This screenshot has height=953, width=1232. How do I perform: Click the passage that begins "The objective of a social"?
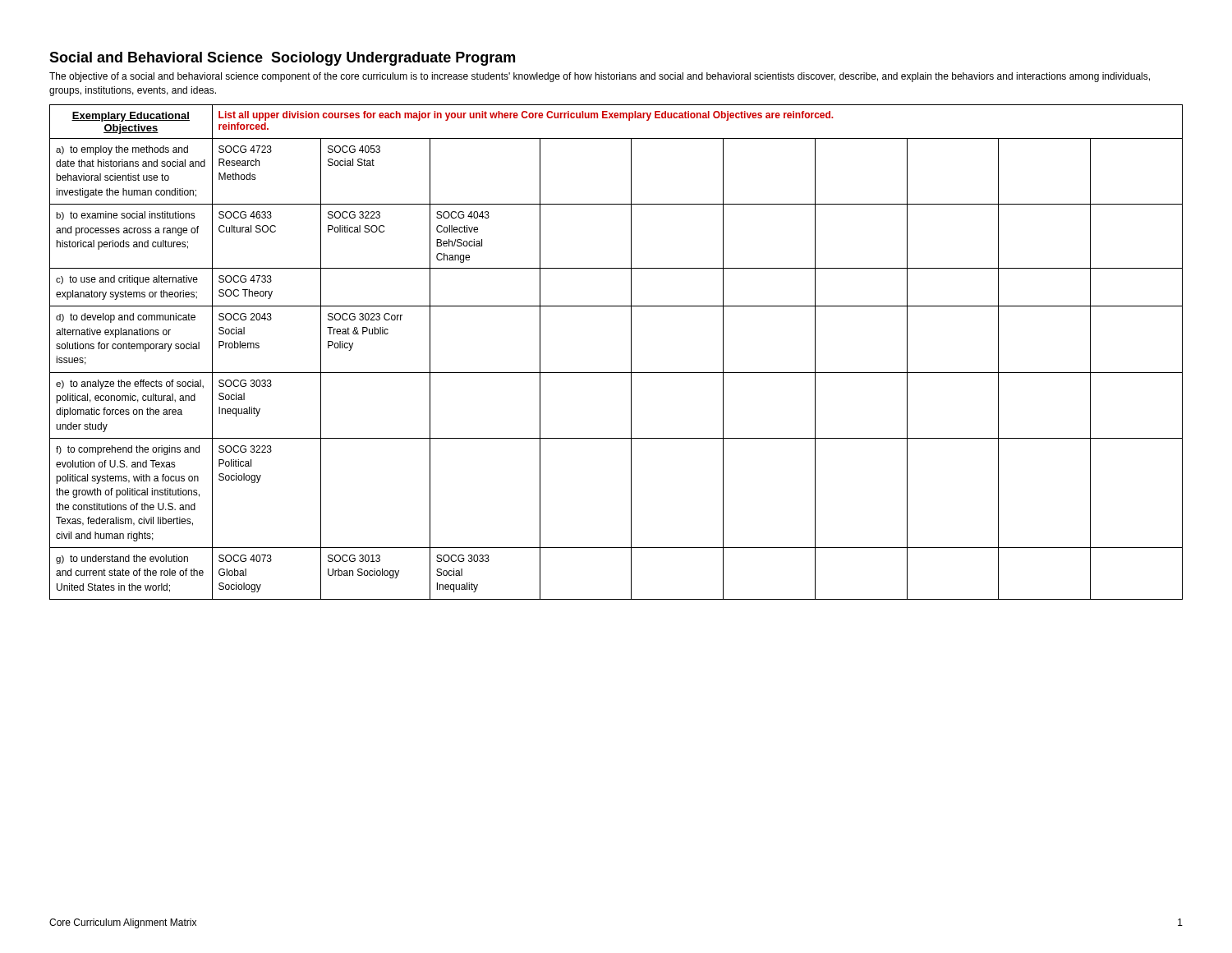click(x=600, y=83)
